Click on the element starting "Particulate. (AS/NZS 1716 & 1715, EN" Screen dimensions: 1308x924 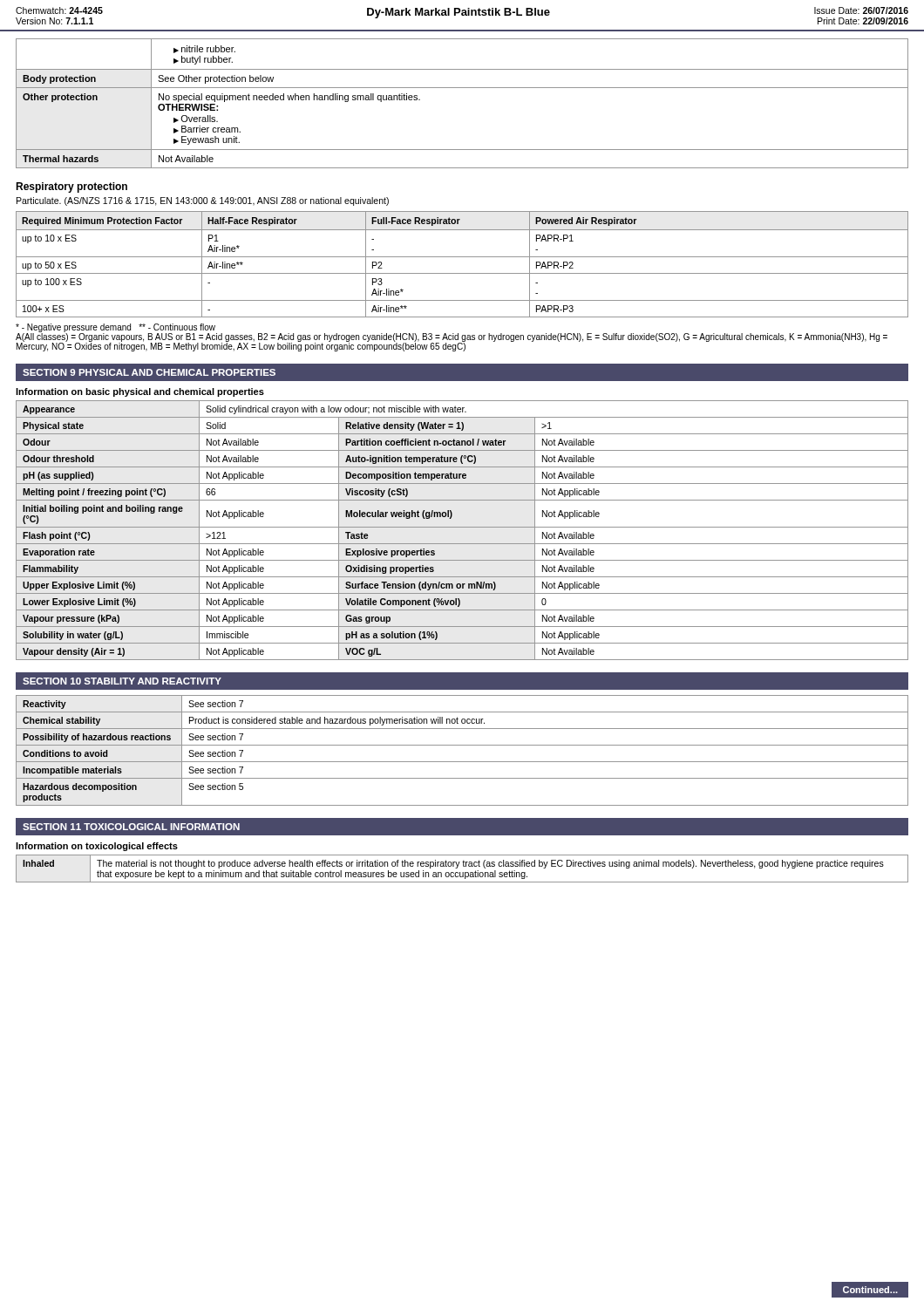pyautogui.click(x=202, y=201)
